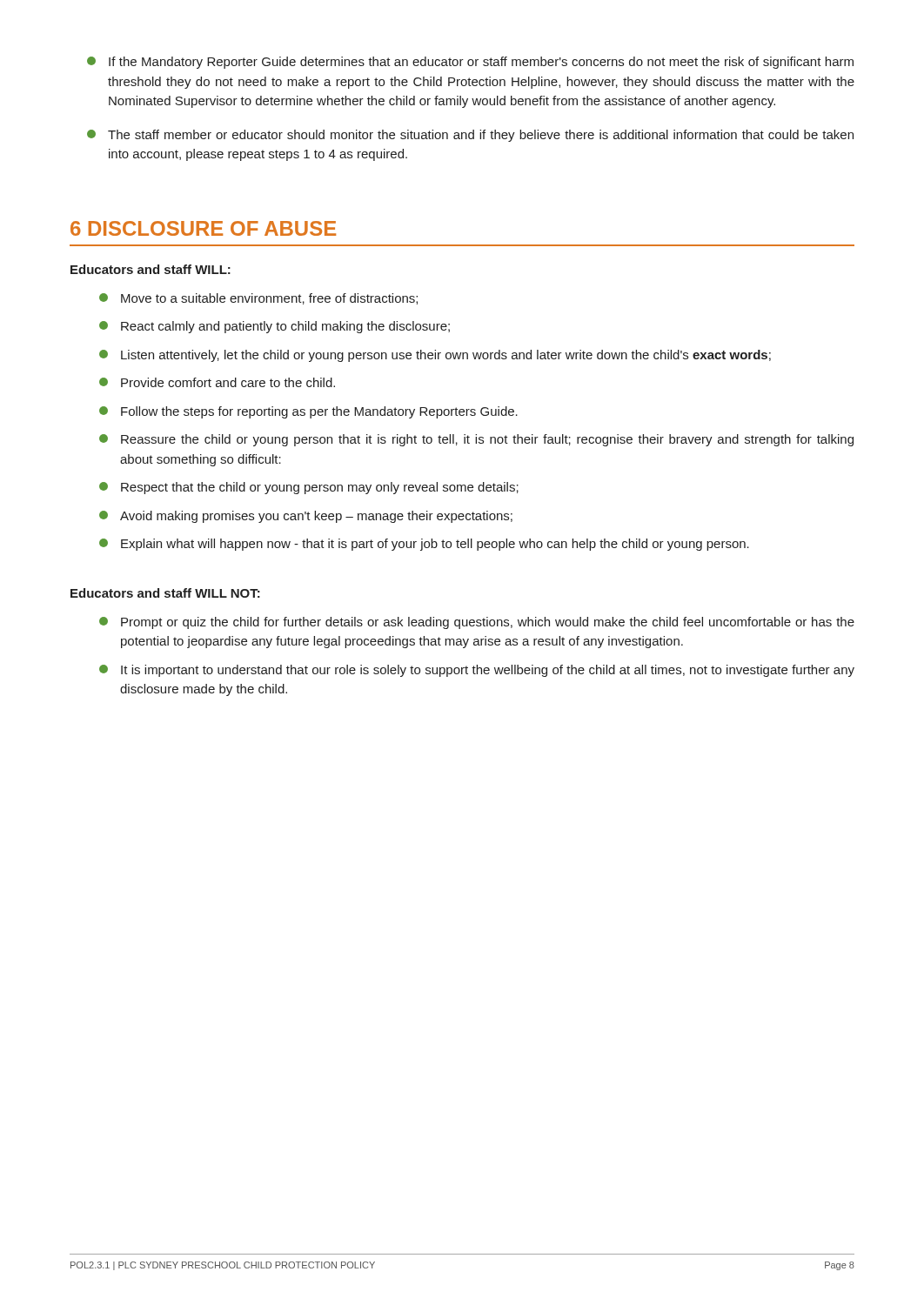Find the block on this page that starts "Avoid making promises you can't keep"
The width and height of the screenshot is (924, 1305).
pos(462,516)
